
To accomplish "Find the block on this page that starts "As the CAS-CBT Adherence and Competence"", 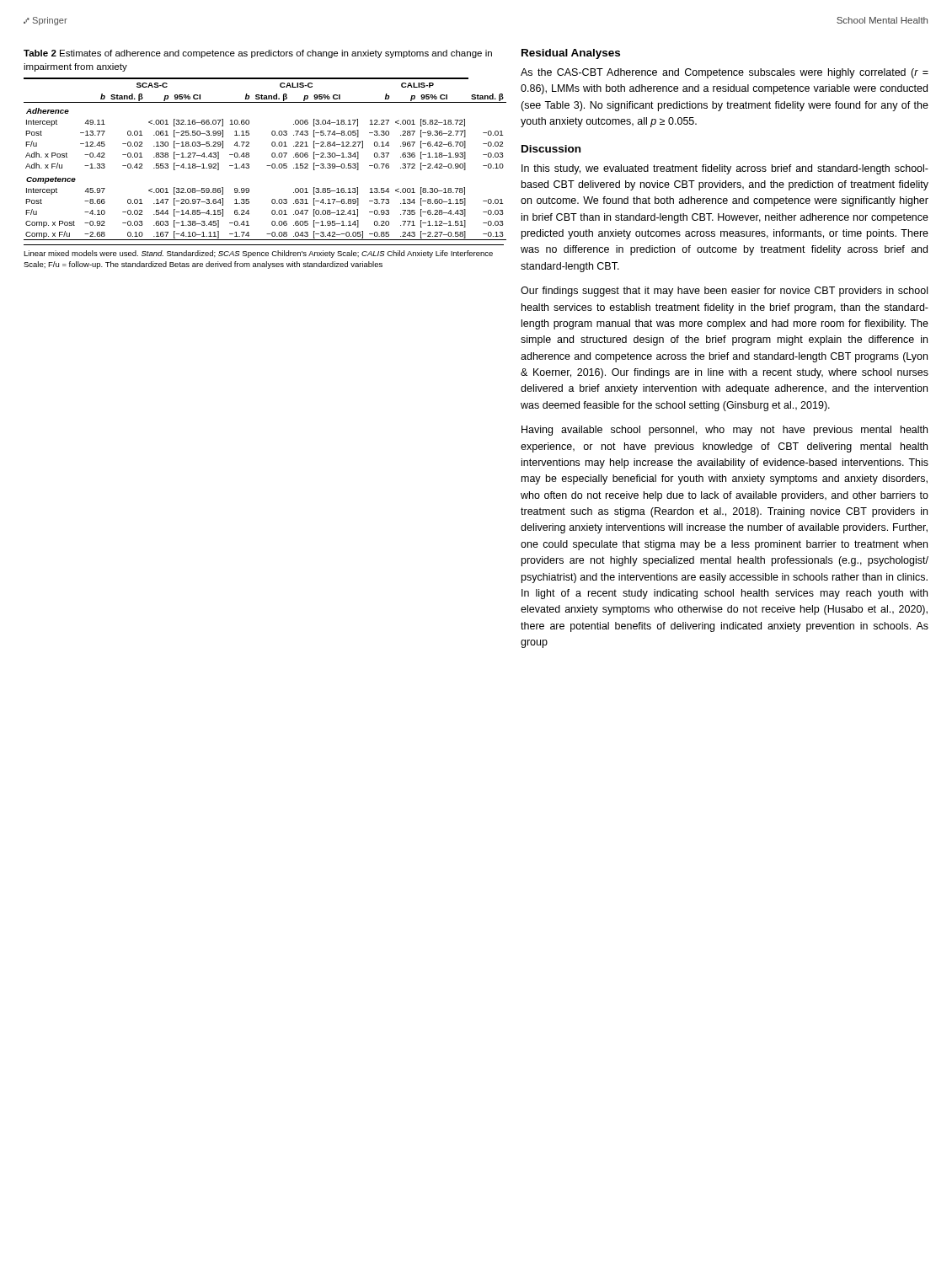I will (x=725, y=97).
